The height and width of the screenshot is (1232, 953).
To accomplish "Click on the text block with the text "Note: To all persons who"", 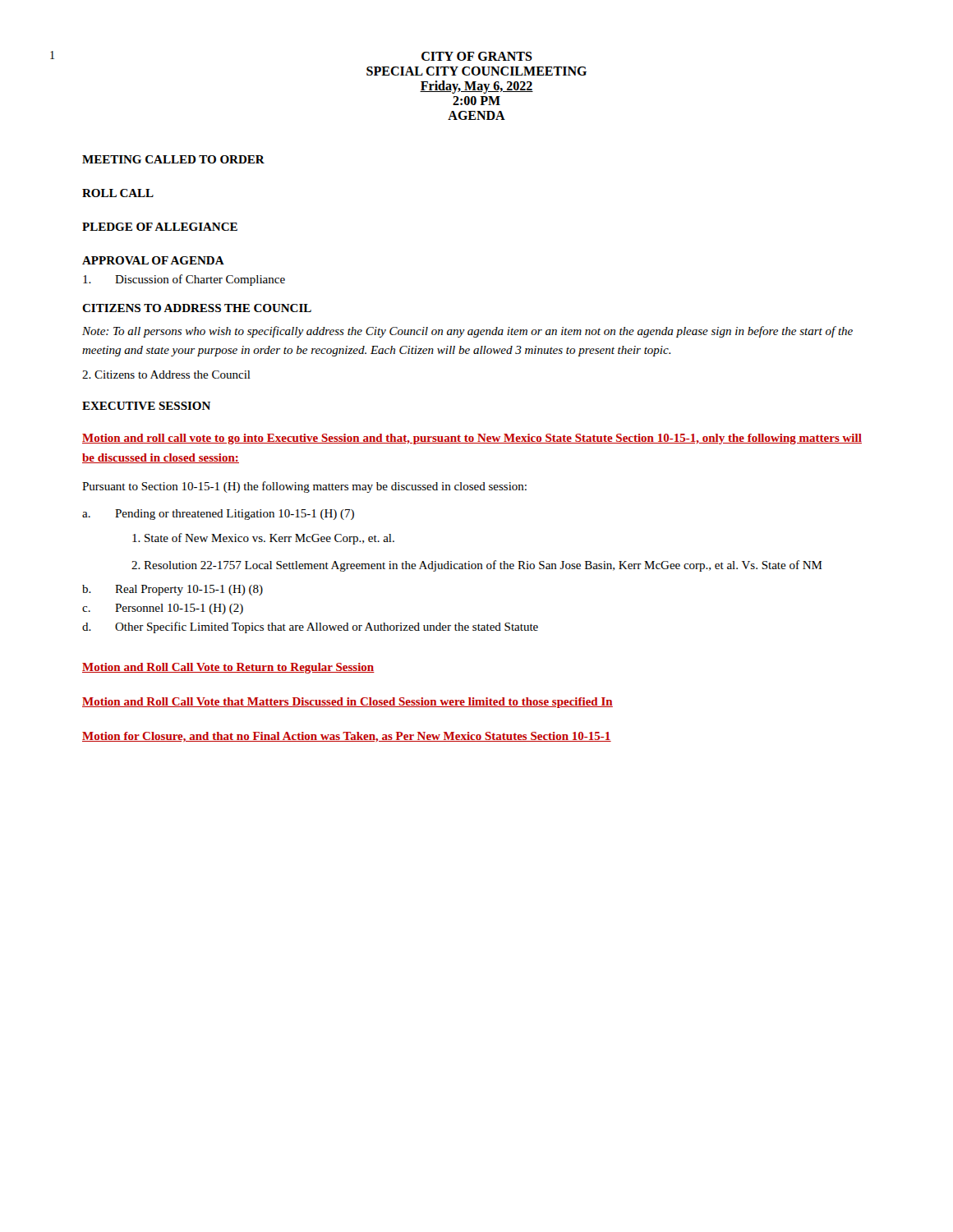I will coord(468,340).
